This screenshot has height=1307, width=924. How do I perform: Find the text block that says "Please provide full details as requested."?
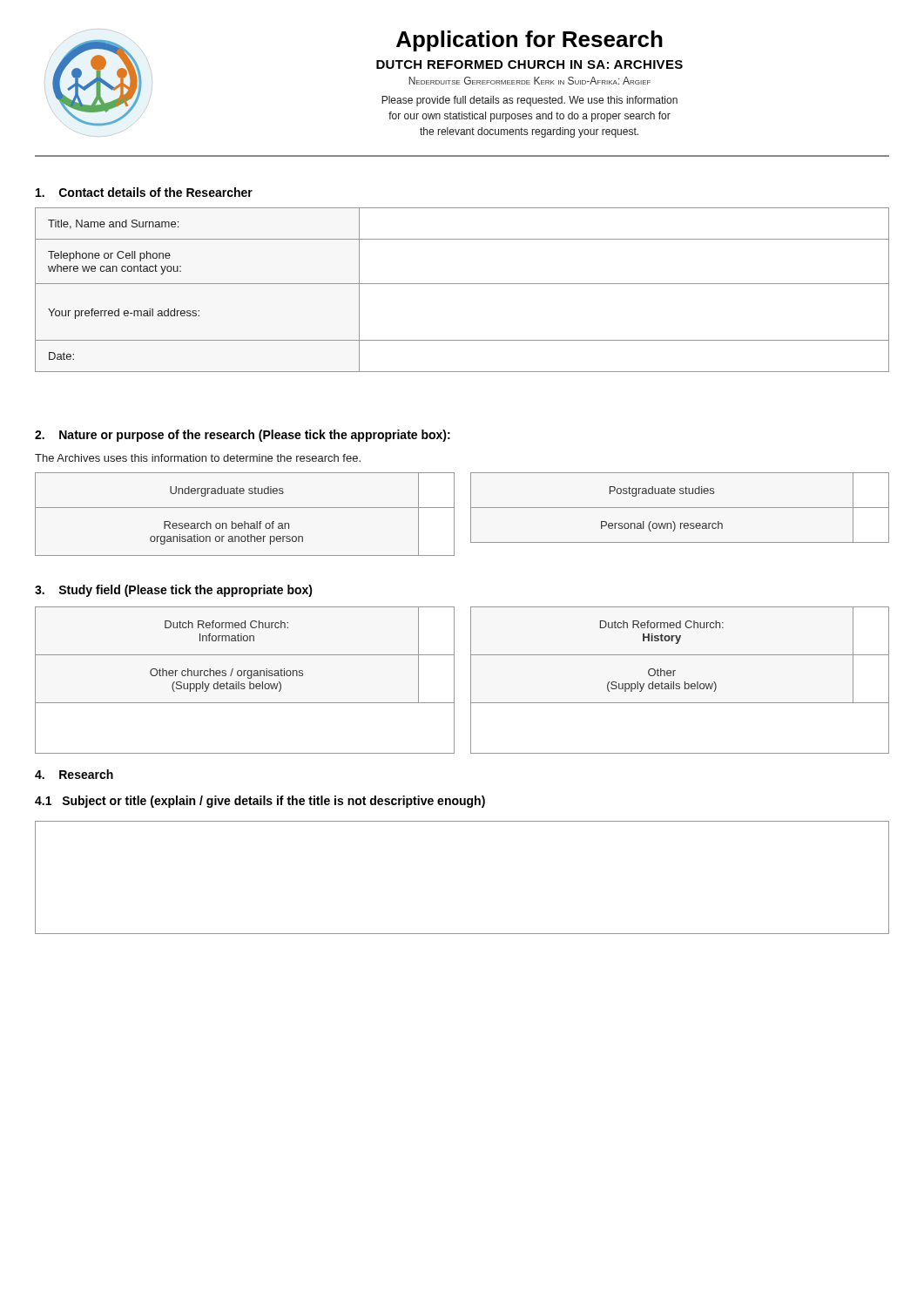click(x=529, y=116)
